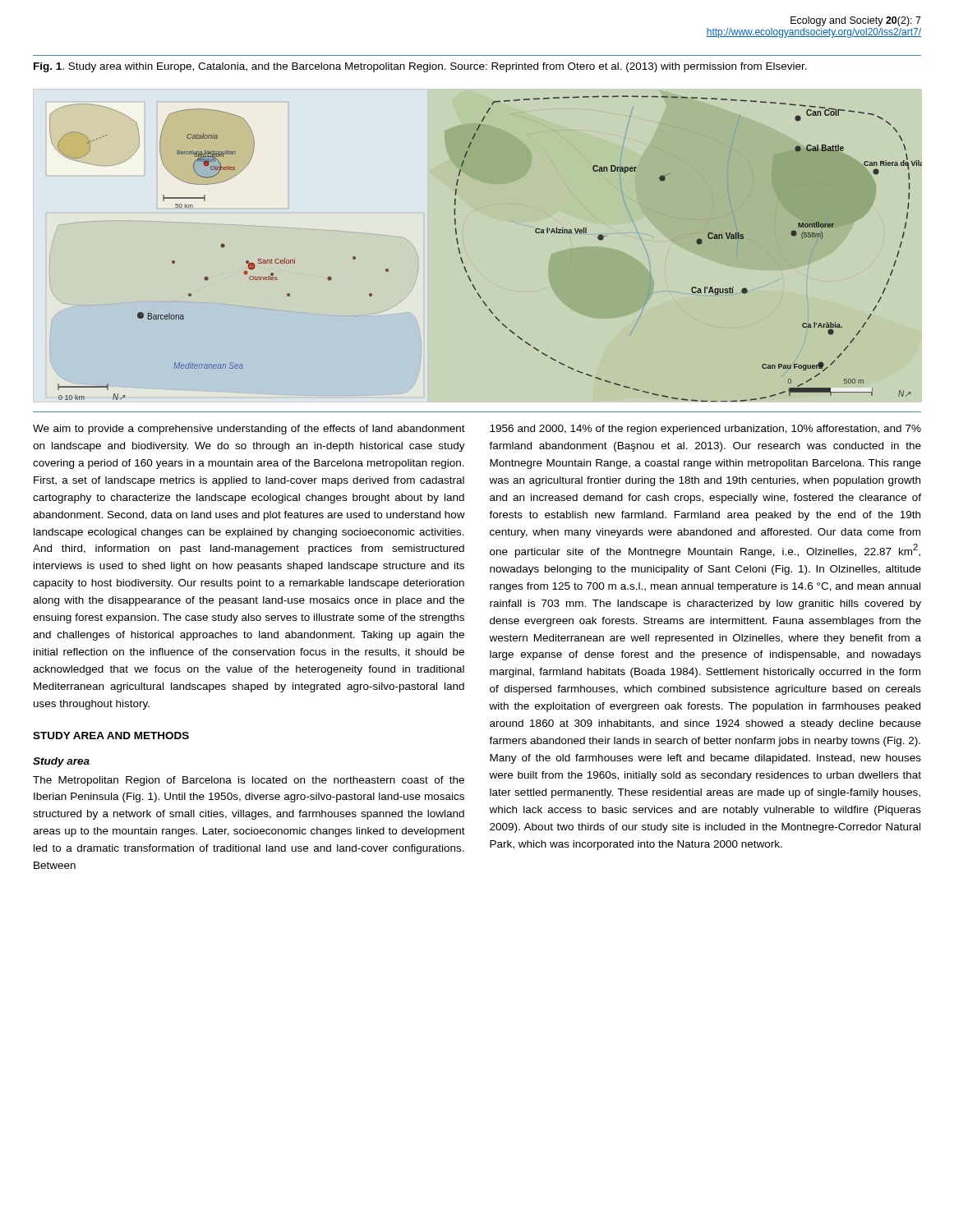Click on the map
The width and height of the screenshot is (954, 1232).
[477, 246]
